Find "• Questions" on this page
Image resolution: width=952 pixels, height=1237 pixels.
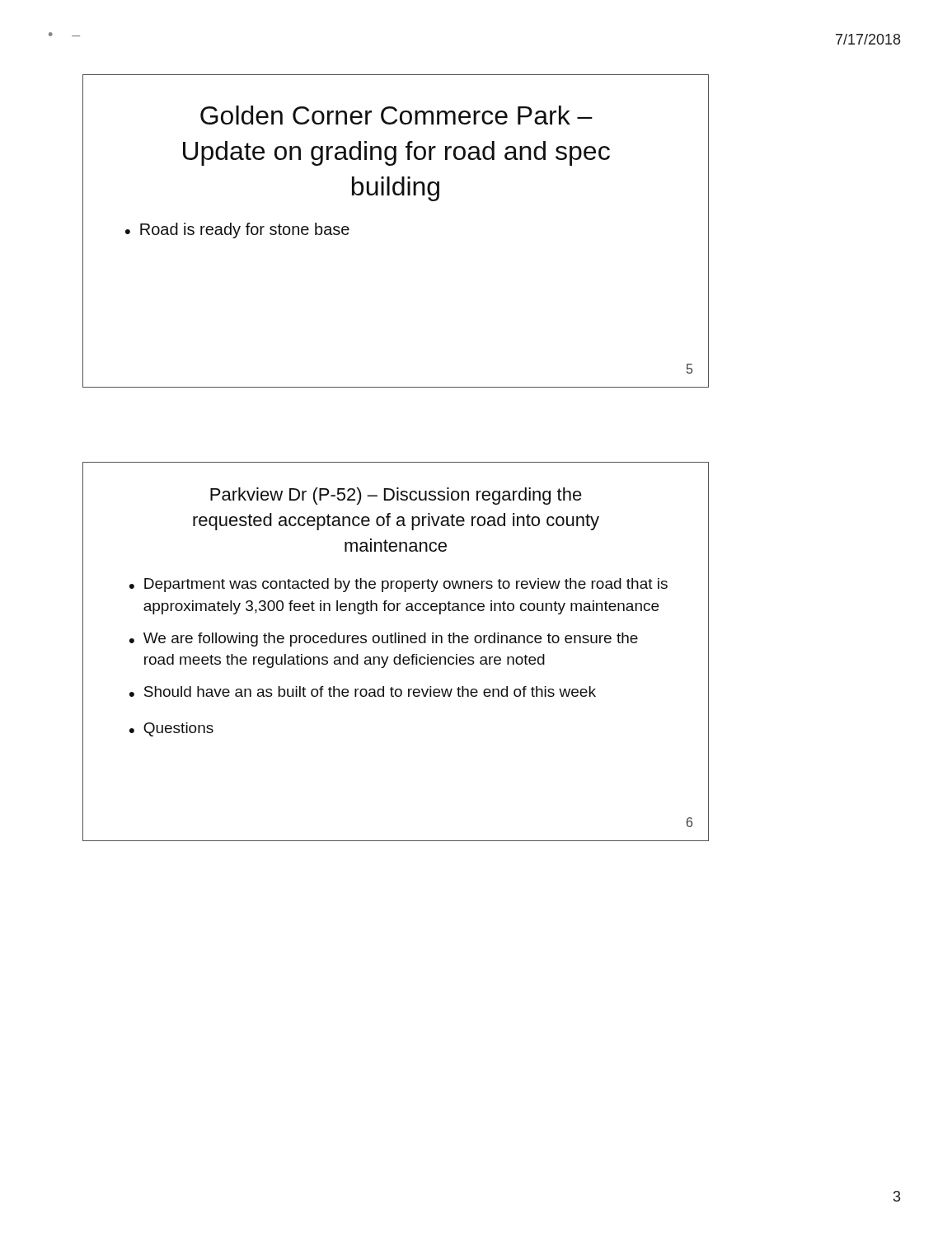pyautogui.click(x=171, y=730)
